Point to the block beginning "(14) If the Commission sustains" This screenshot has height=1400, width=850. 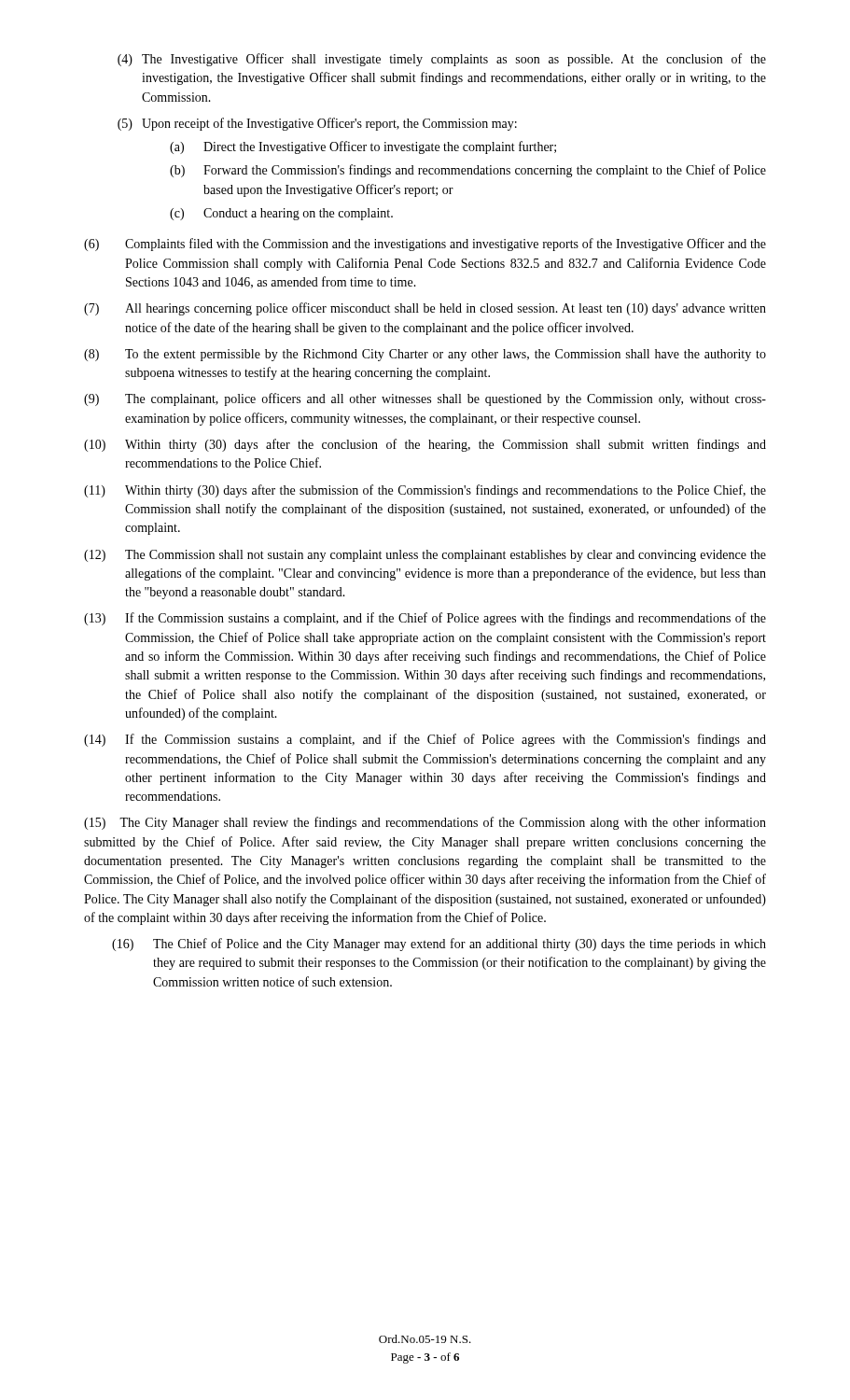(x=425, y=769)
